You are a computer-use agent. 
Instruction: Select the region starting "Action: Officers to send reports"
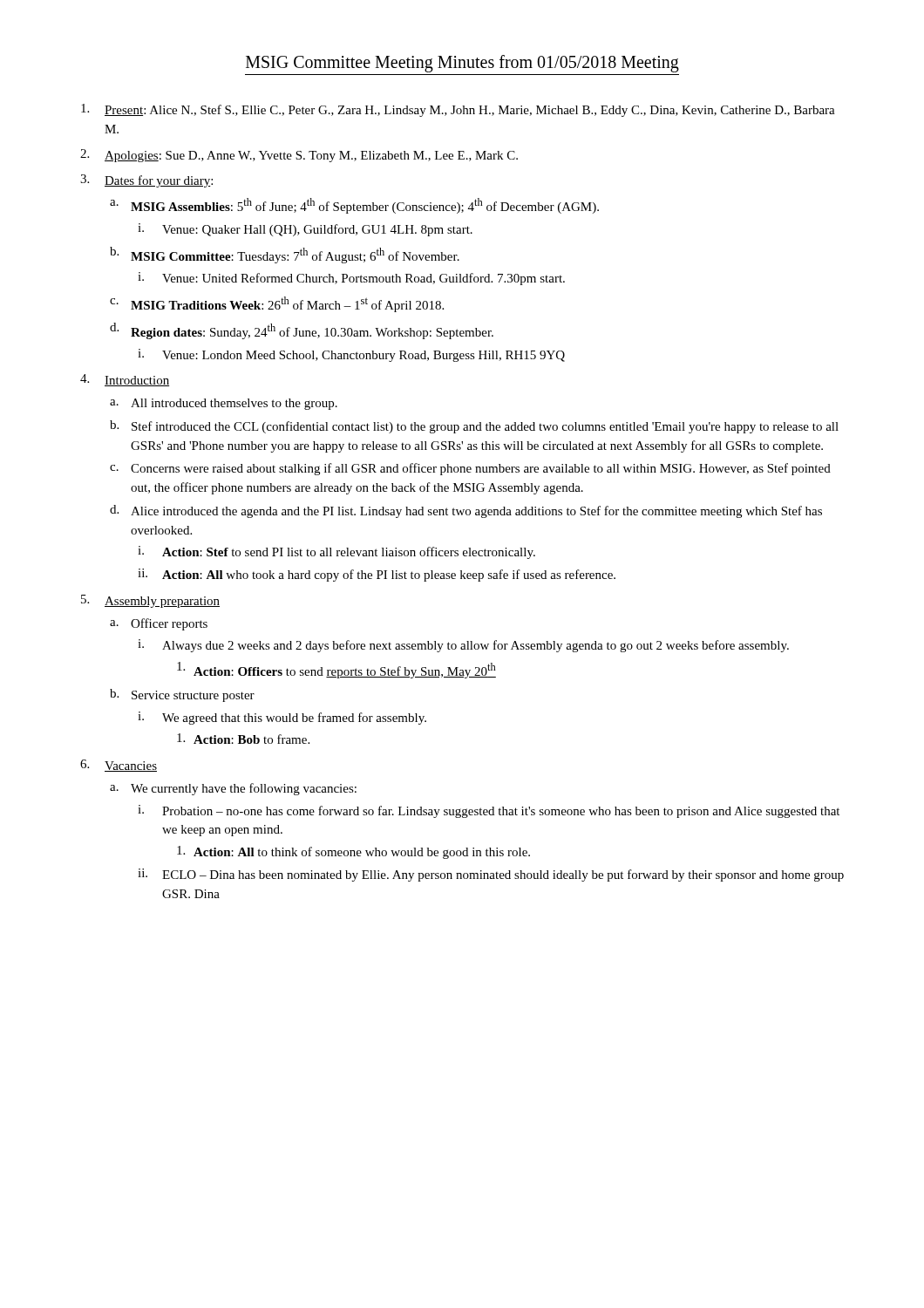(x=345, y=670)
